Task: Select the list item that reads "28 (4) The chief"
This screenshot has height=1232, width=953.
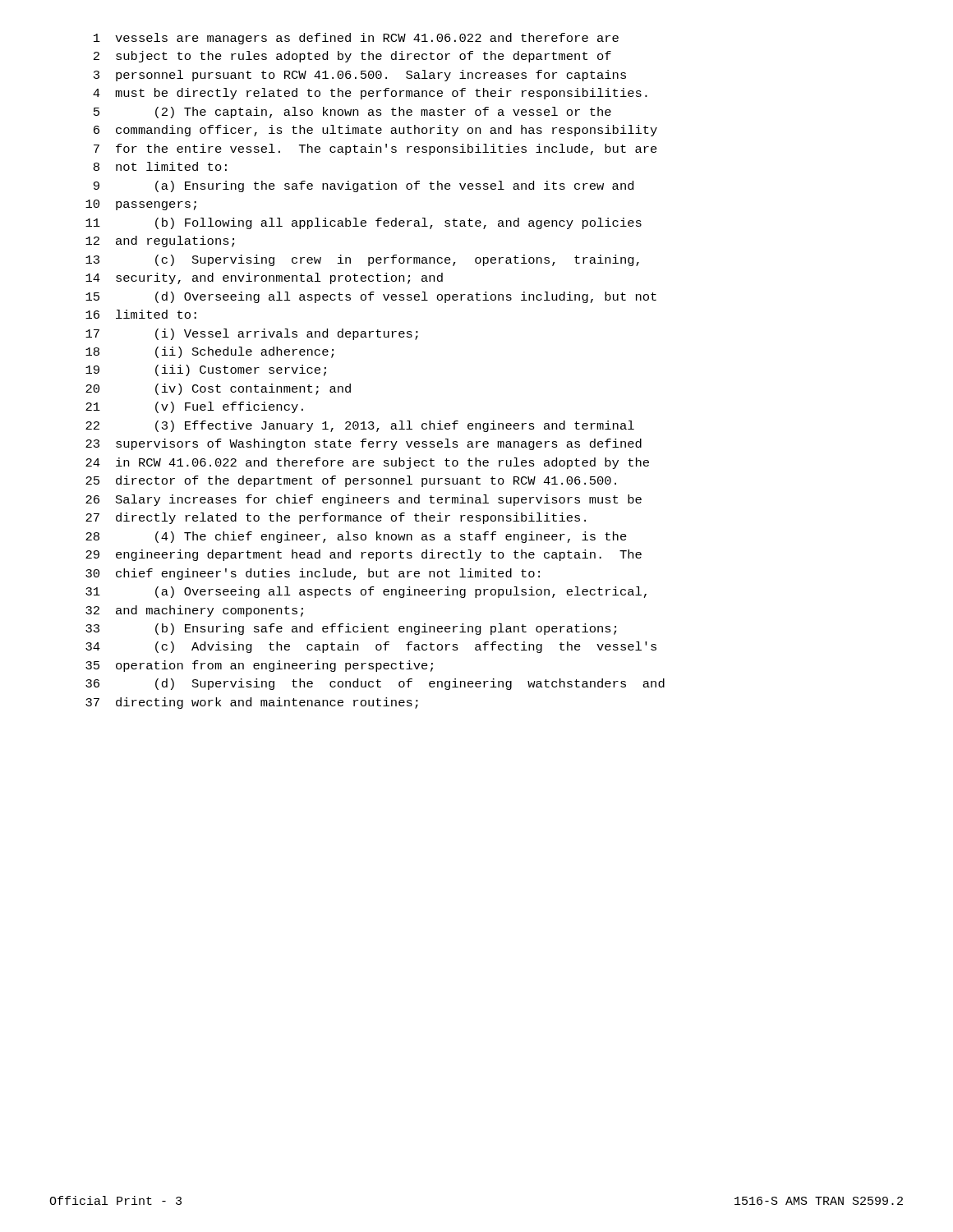Action: pos(476,537)
